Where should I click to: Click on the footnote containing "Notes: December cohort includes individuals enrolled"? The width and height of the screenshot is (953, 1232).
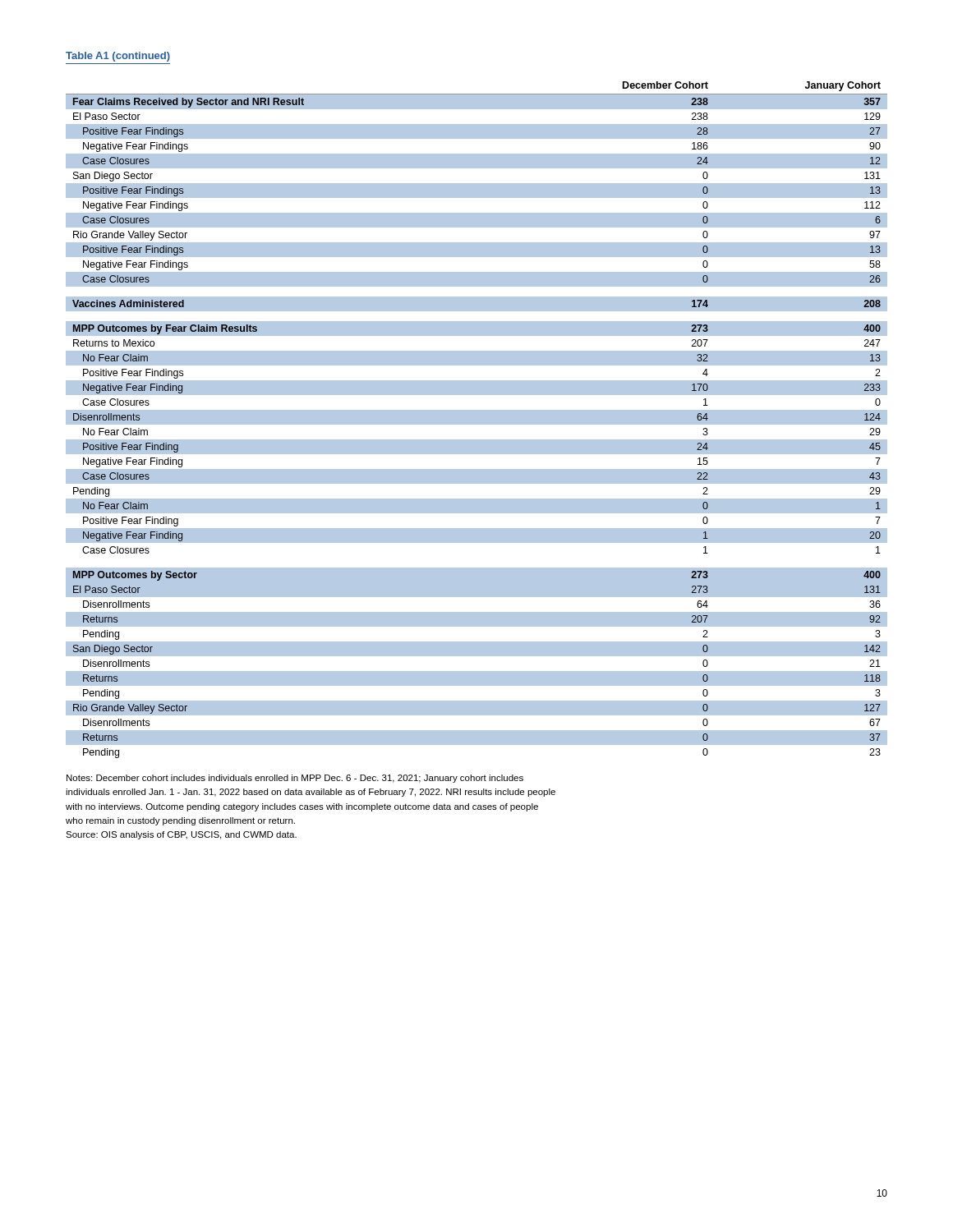coord(311,806)
